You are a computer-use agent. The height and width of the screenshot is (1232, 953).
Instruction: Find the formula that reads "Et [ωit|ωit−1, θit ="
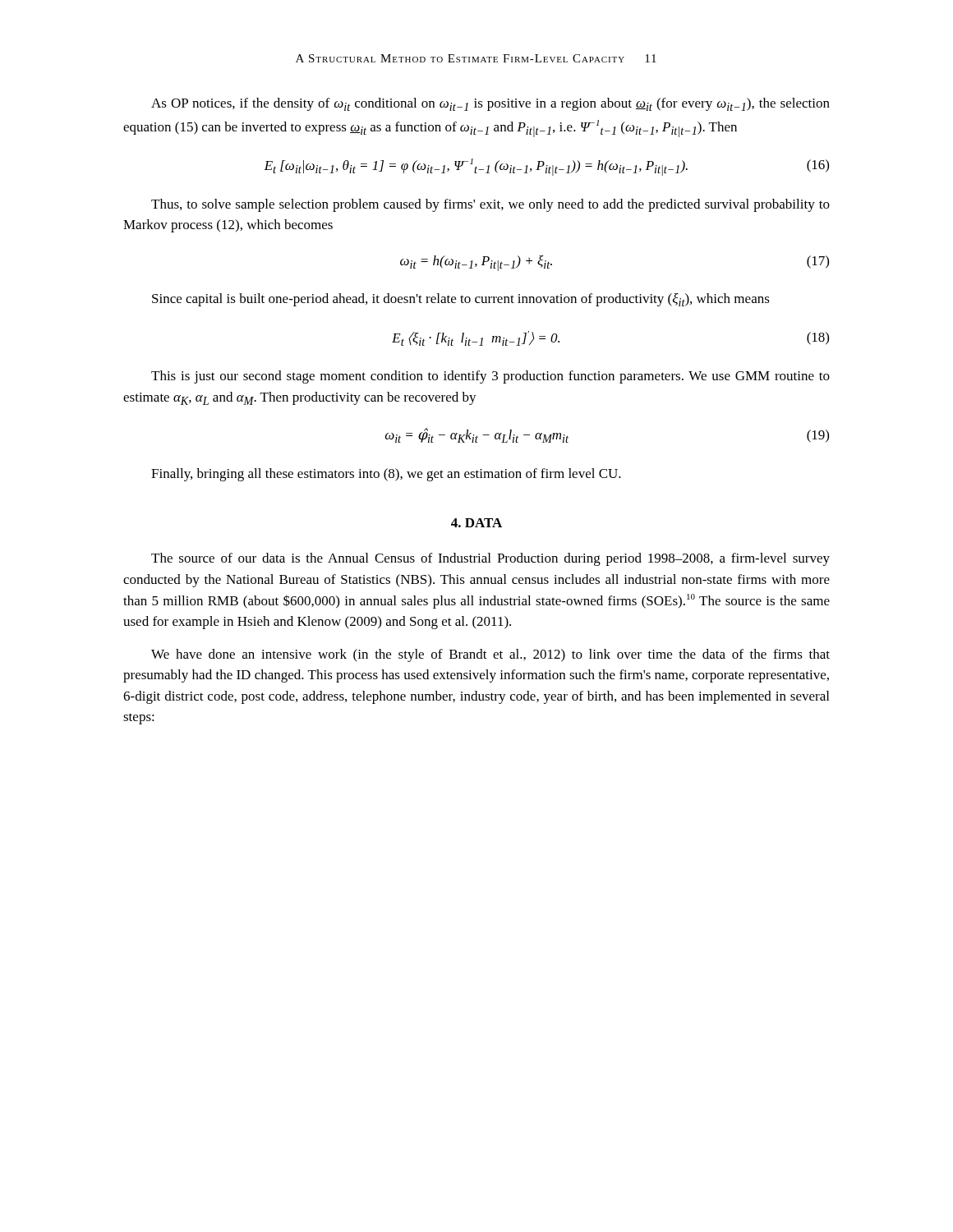click(x=547, y=165)
